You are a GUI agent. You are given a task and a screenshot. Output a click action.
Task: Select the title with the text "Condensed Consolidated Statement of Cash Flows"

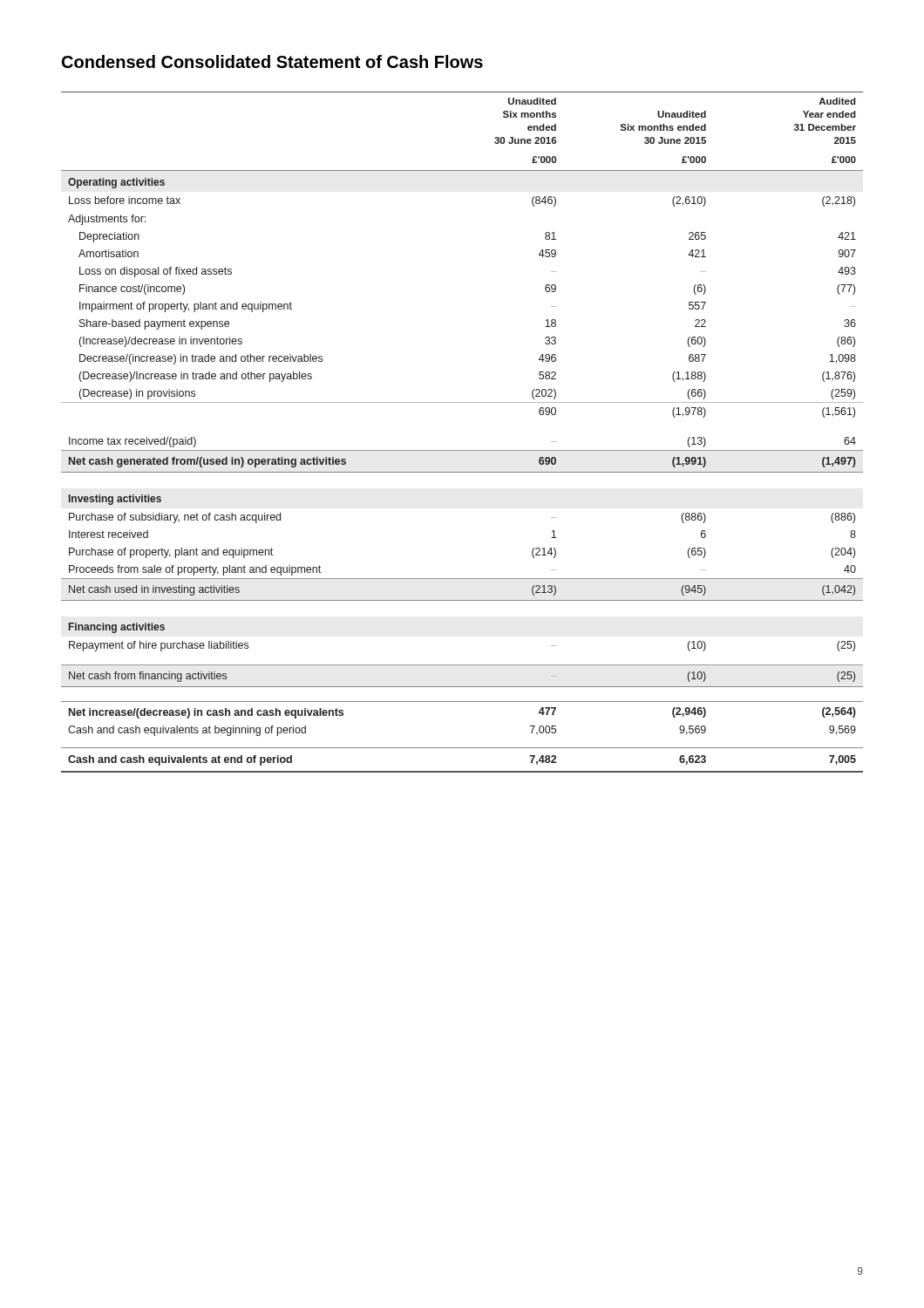point(272,62)
